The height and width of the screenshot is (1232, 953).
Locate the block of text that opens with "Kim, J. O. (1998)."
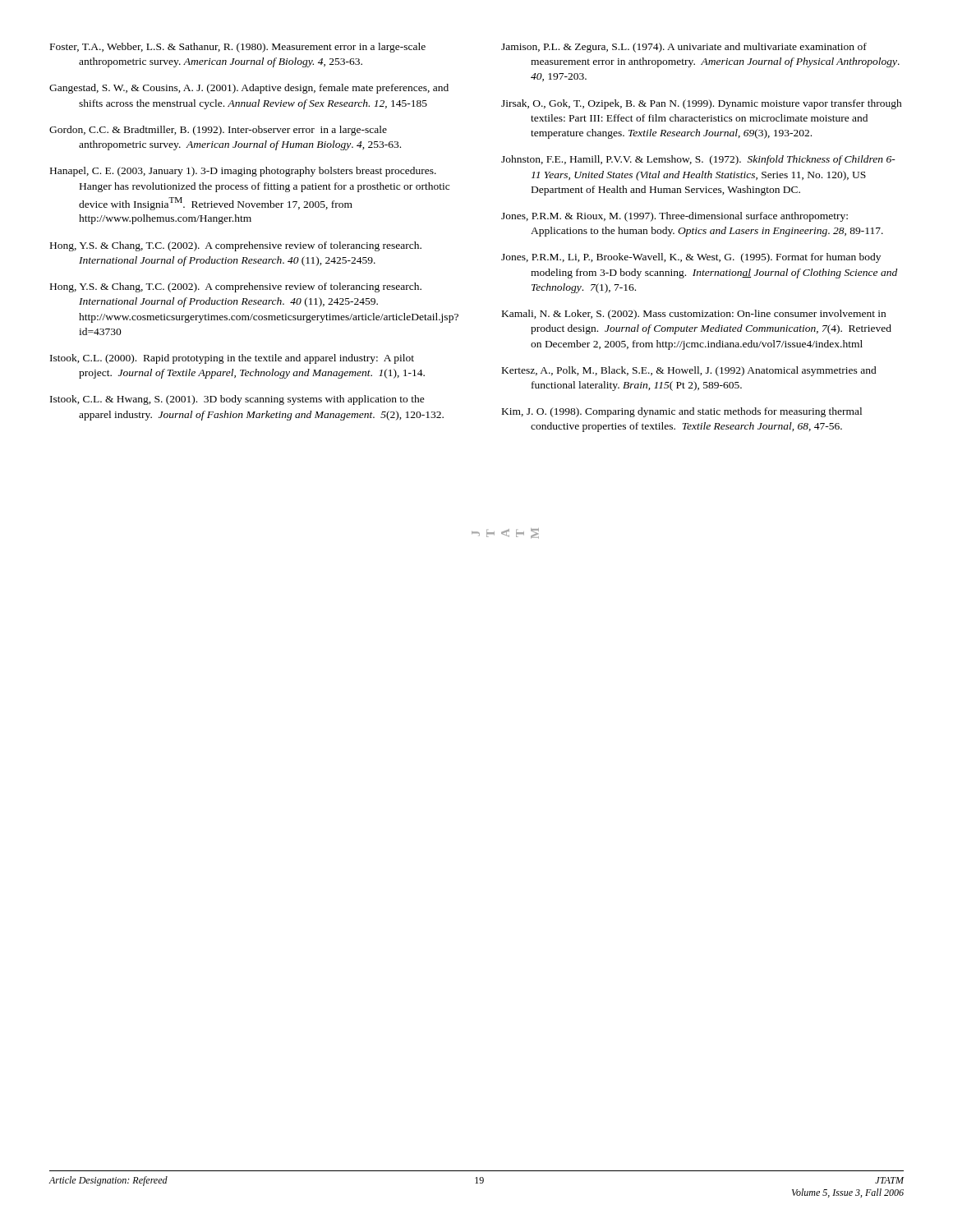point(682,419)
